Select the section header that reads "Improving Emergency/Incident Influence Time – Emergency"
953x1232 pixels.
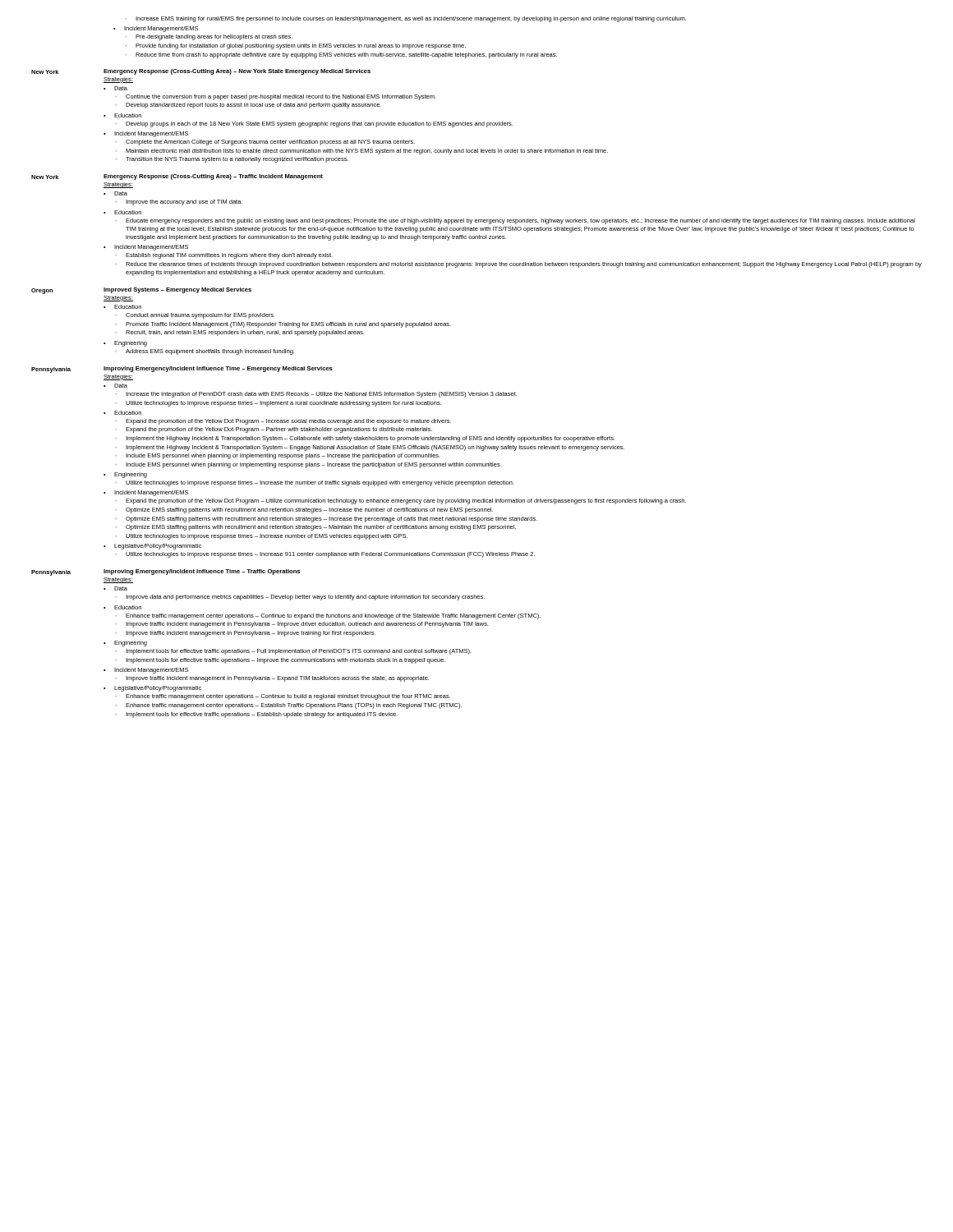click(218, 368)
